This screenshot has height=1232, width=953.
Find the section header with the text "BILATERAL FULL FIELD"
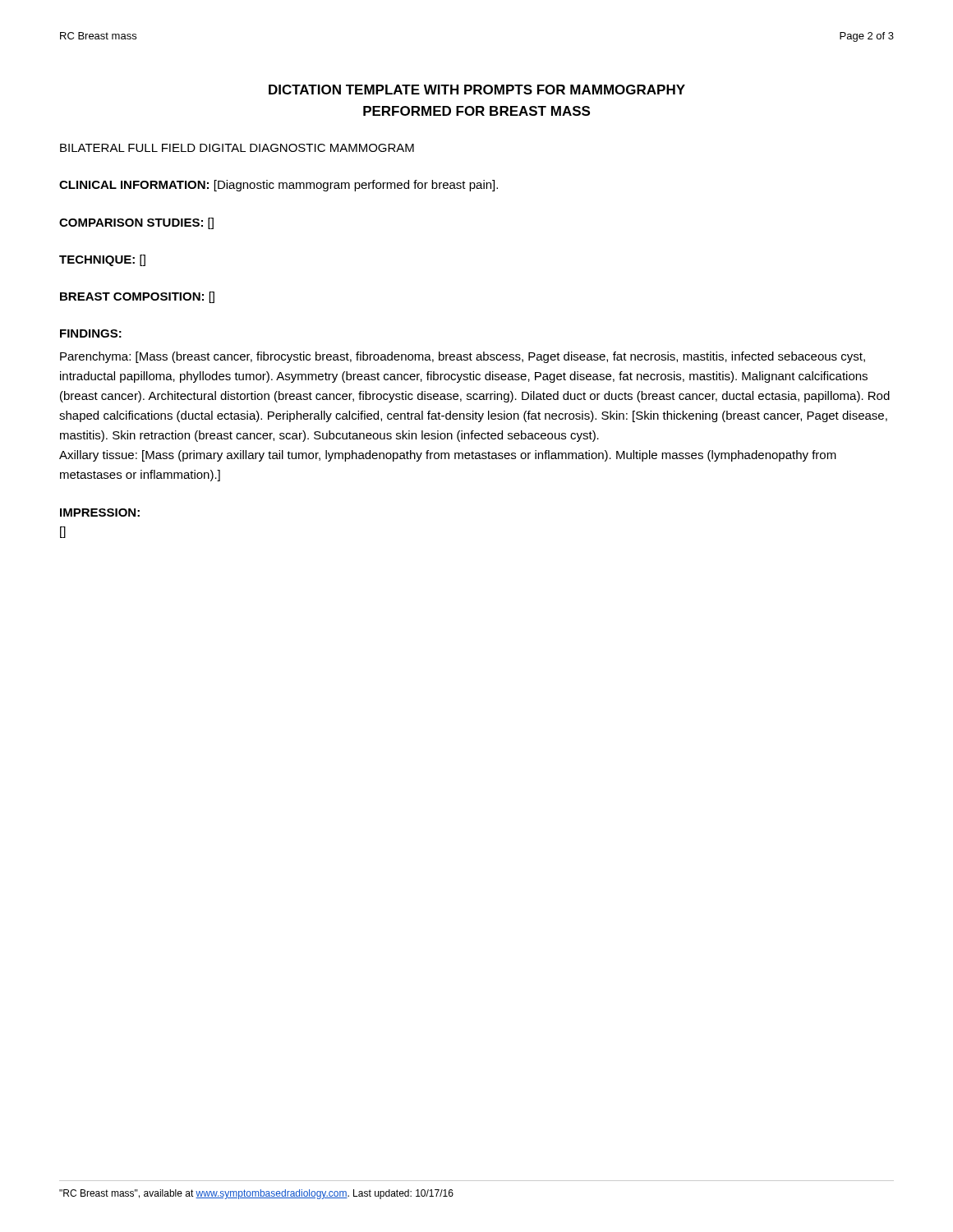(237, 147)
